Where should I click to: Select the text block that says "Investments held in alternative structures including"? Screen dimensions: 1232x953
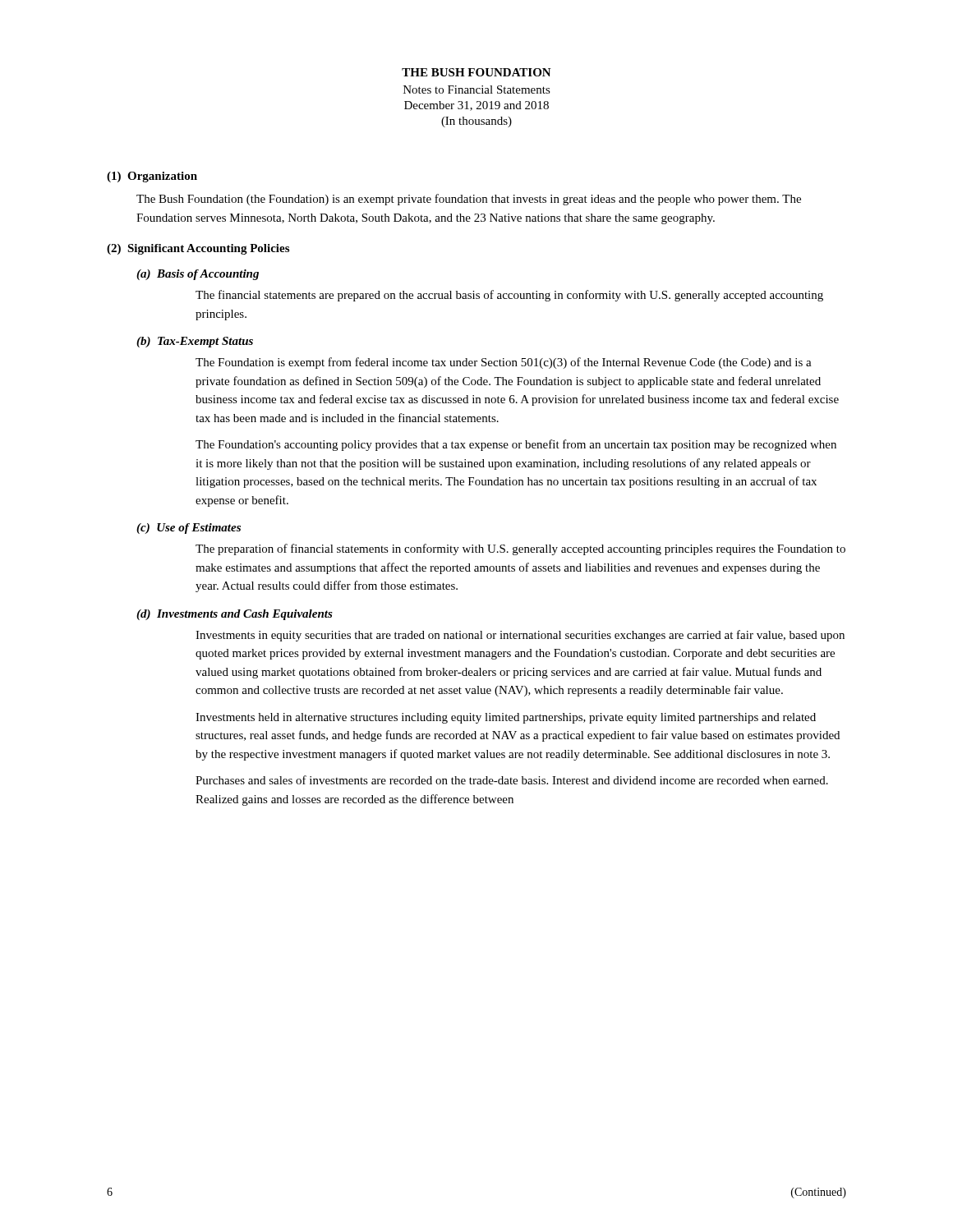518,735
